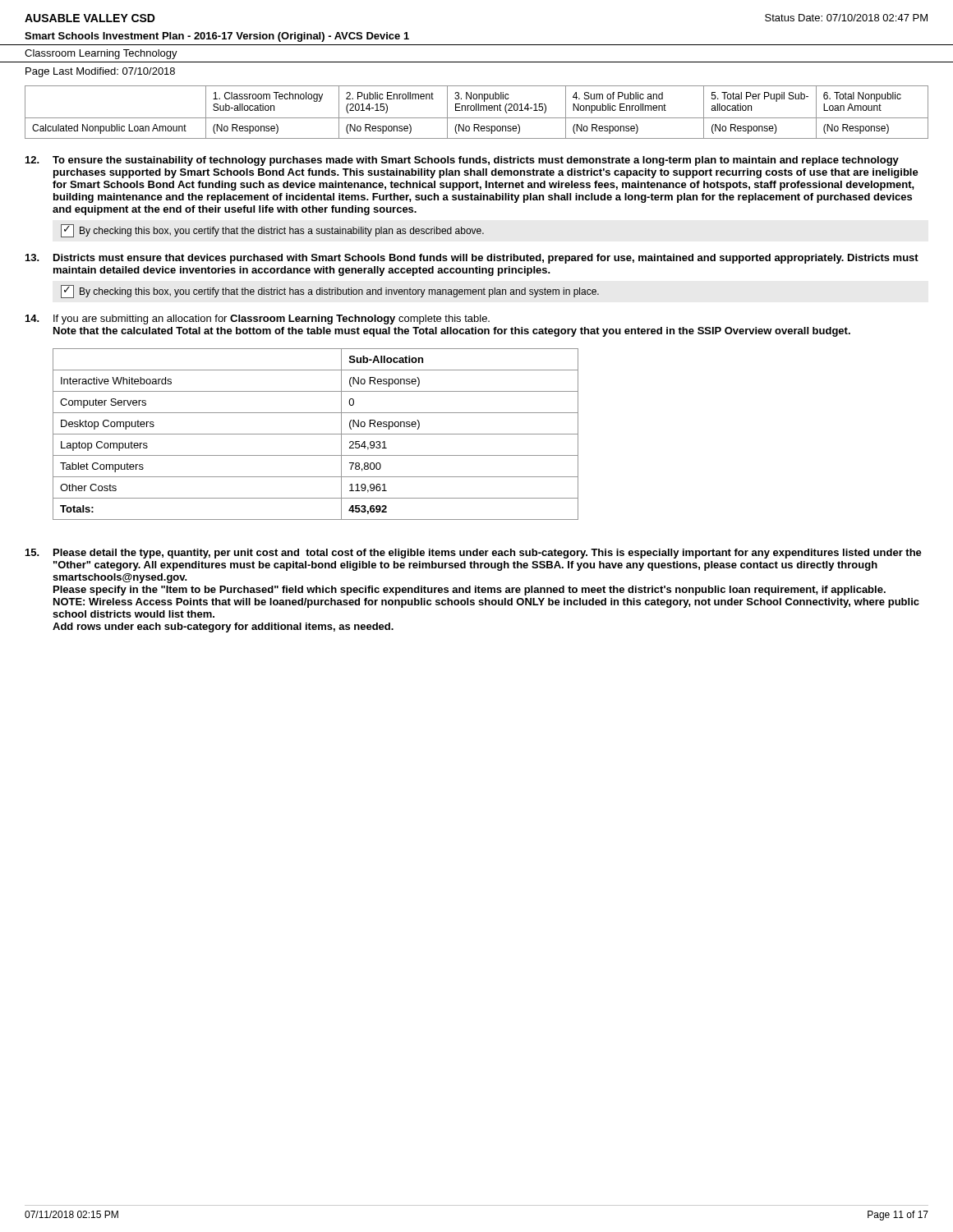Image resolution: width=953 pixels, height=1232 pixels.
Task: Locate the table with the text "6. Total Nonpublic Loan"
Action: [x=476, y=112]
